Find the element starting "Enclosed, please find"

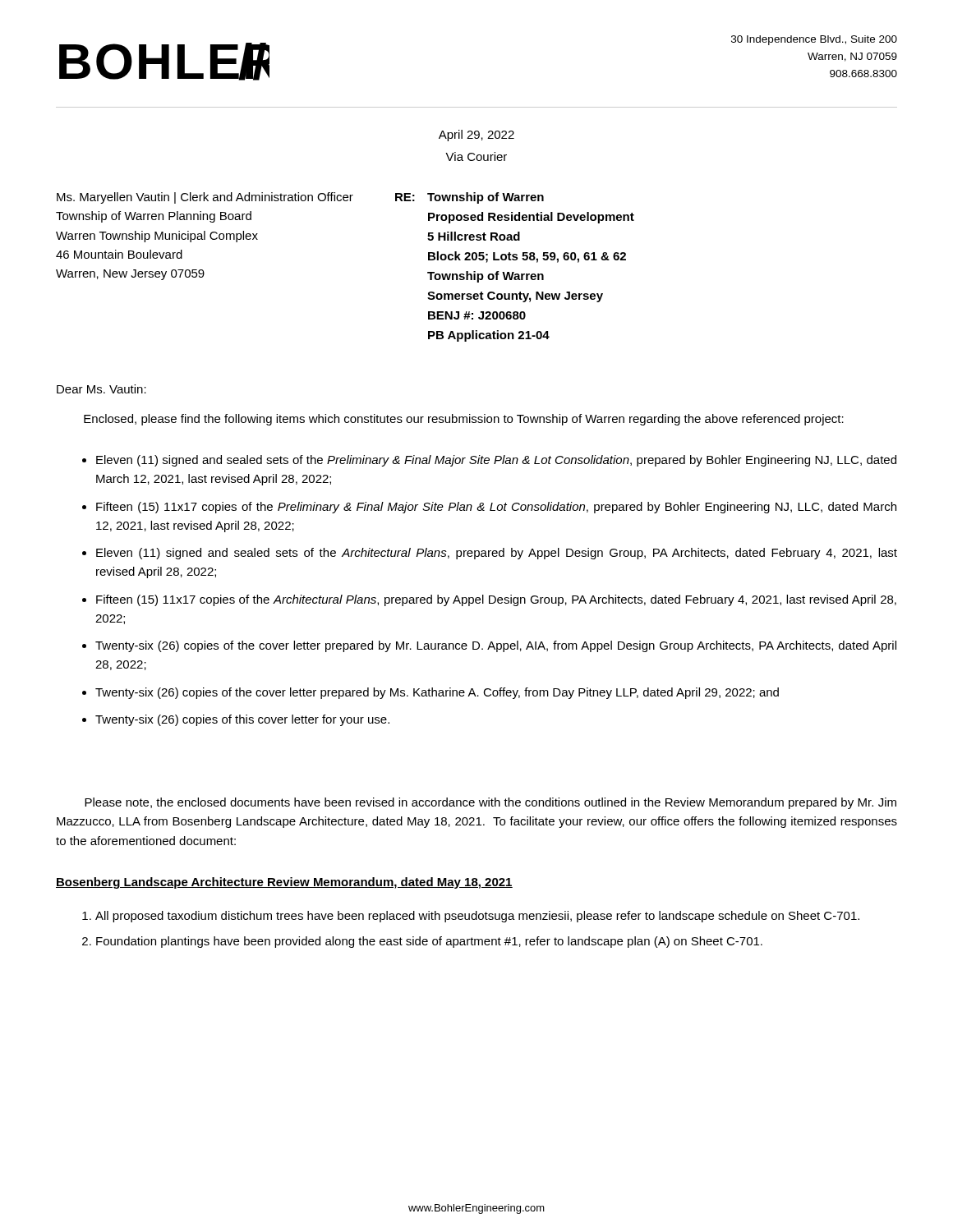(x=450, y=418)
